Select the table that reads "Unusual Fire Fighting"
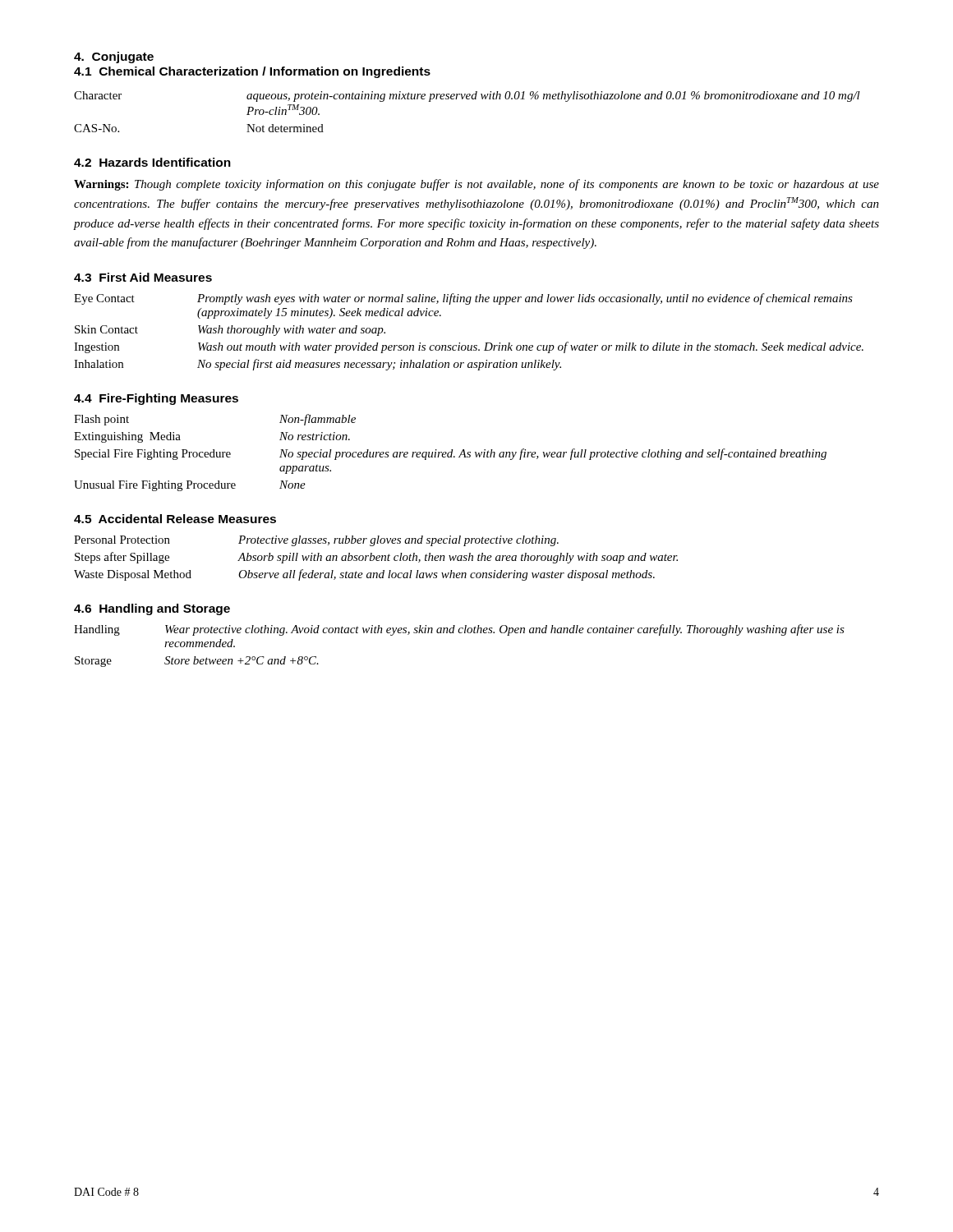 coord(476,452)
